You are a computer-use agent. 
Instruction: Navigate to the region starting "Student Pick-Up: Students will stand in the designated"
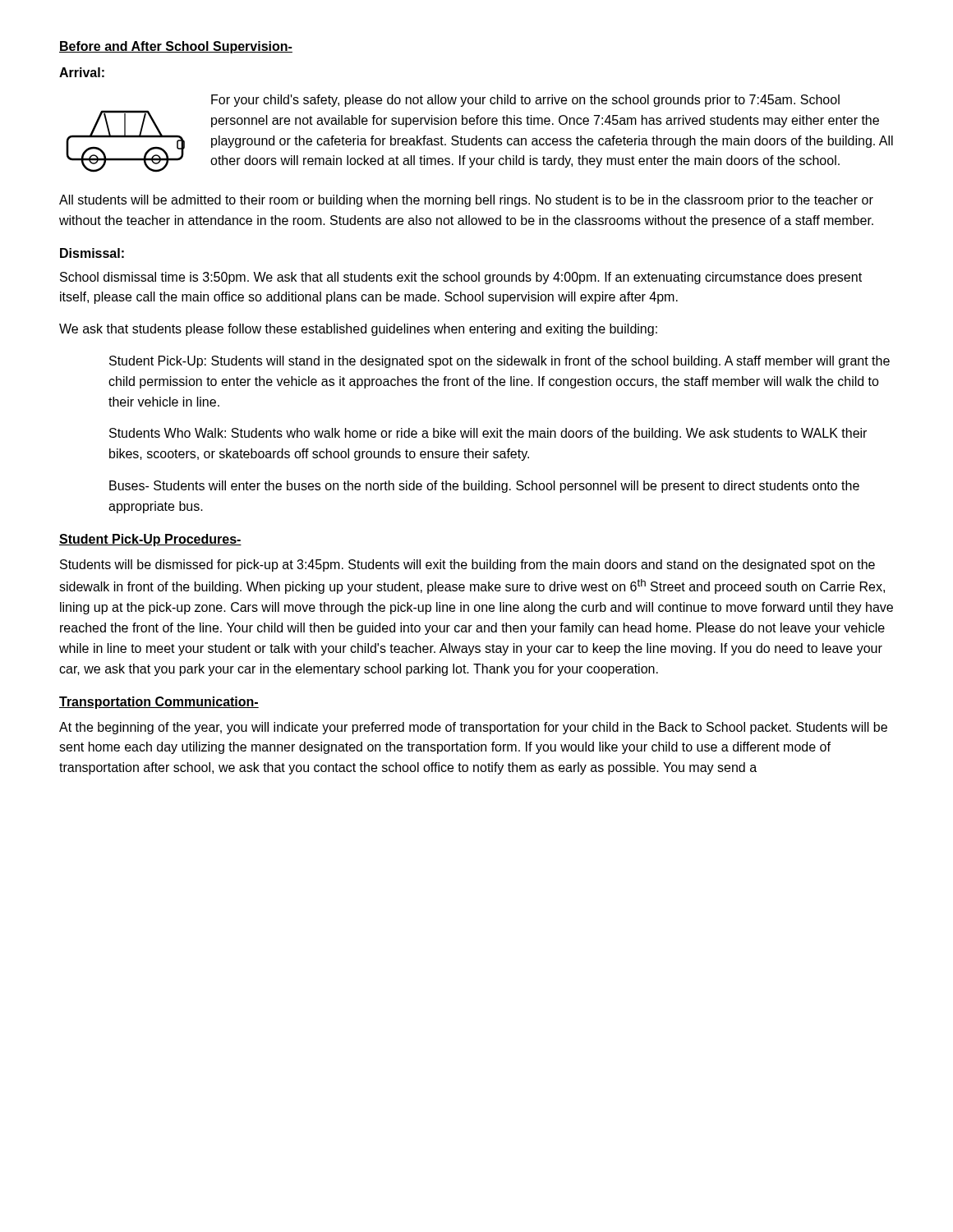click(499, 381)
